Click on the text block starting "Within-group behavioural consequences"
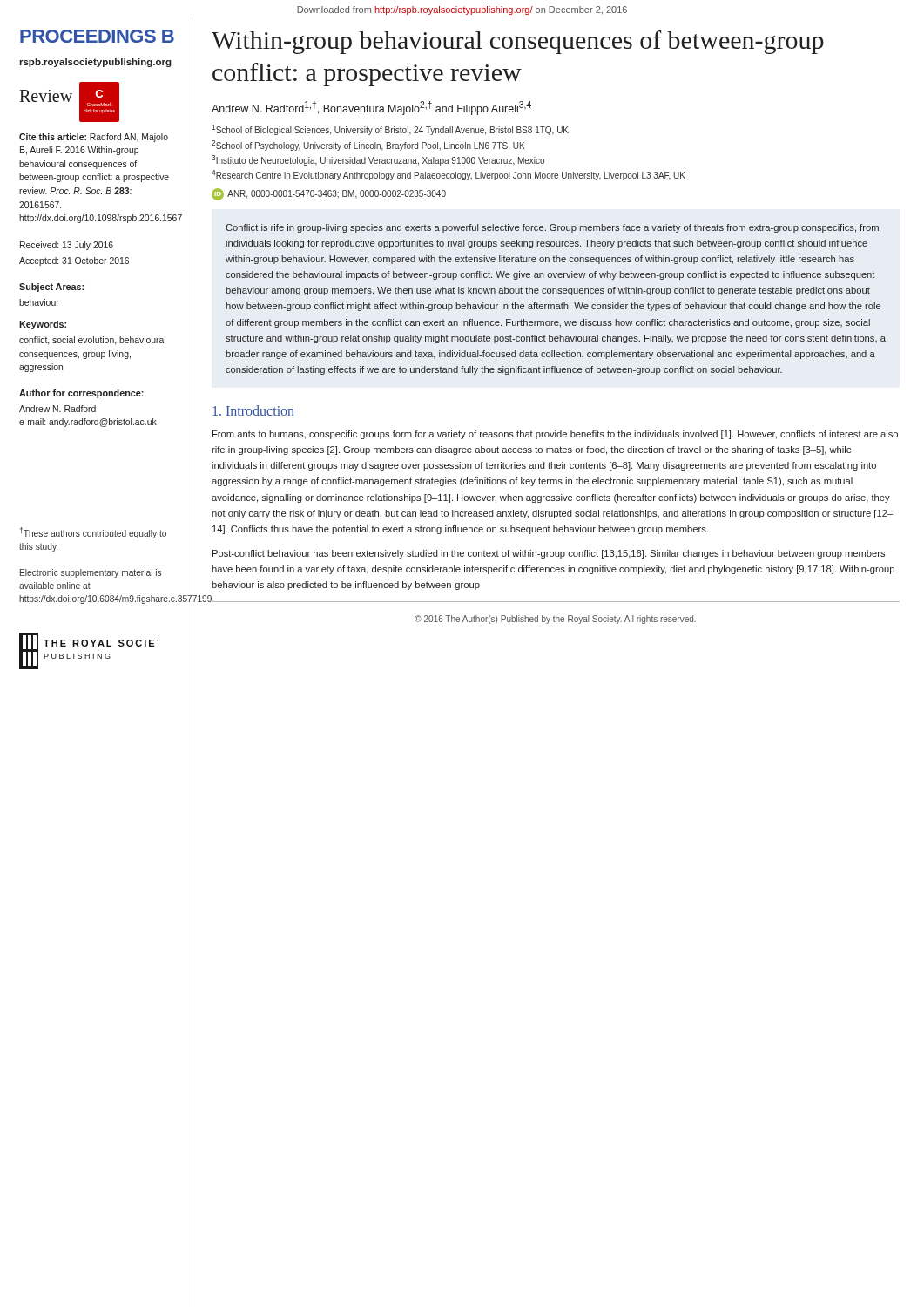Viewport: 924px width, 1307px height. click(518, 56)
